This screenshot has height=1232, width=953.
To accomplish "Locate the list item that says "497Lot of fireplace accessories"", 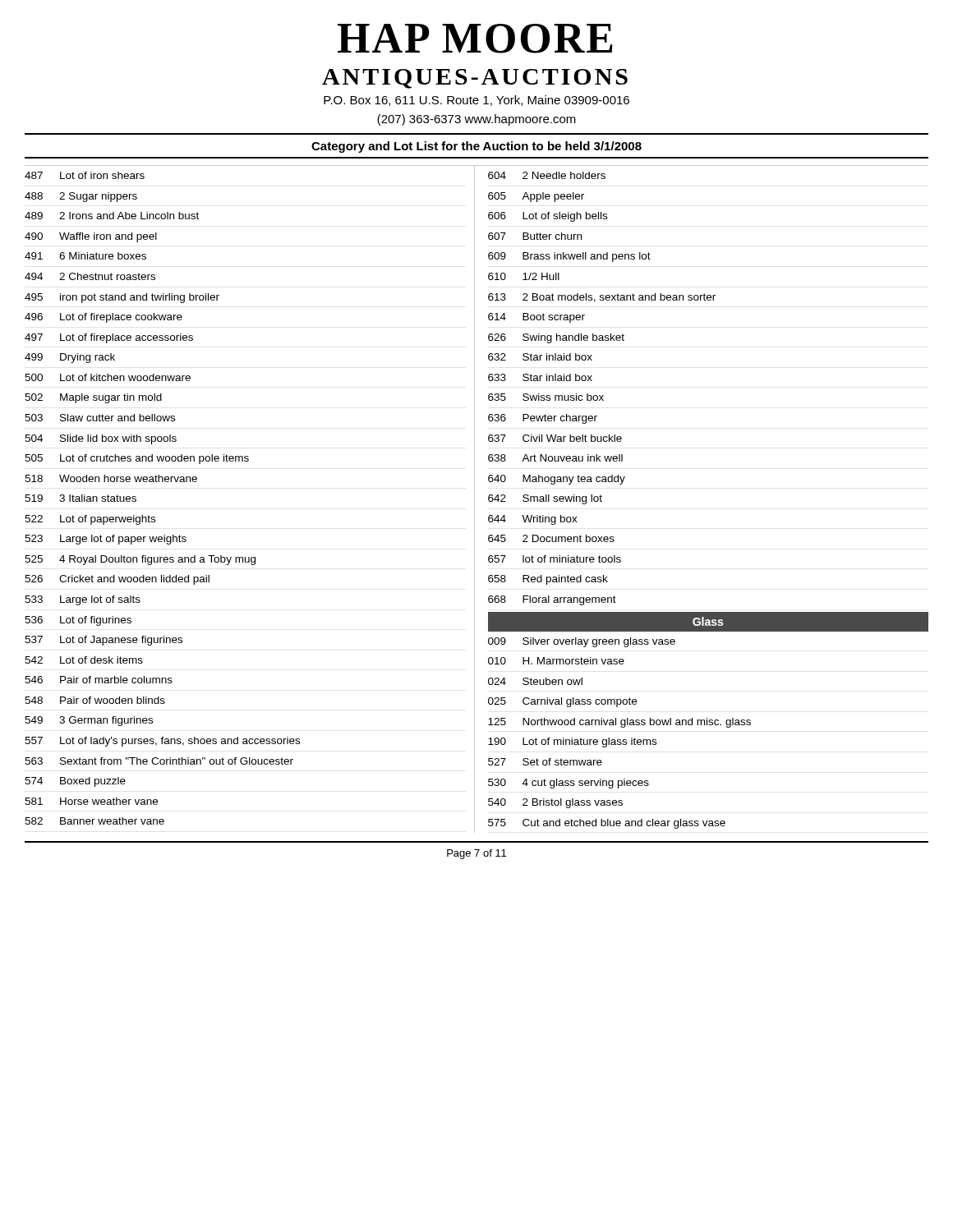I will pos(109,338).
